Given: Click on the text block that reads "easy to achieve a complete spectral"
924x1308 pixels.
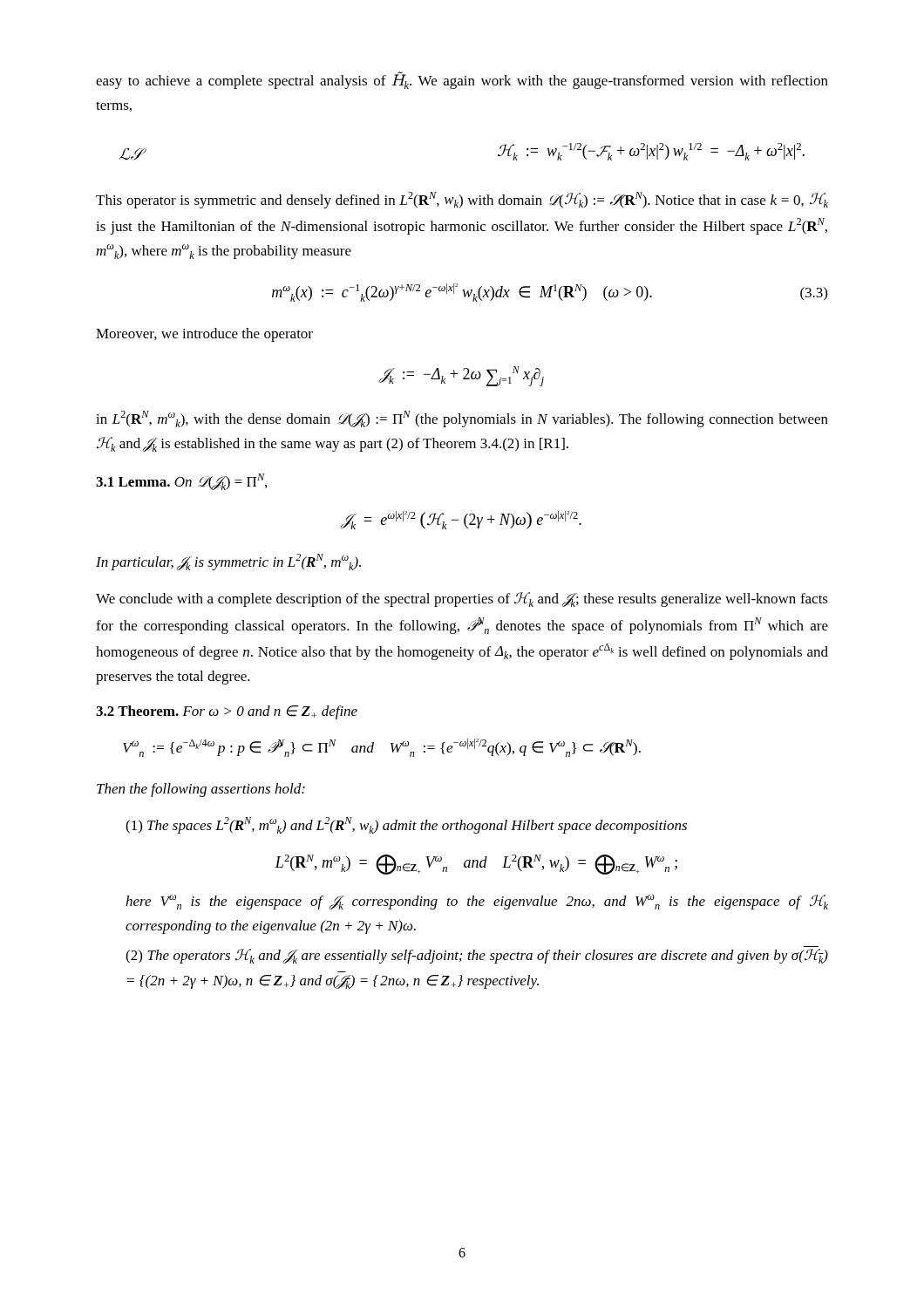Looking at the screenshot, I should 462,93.
